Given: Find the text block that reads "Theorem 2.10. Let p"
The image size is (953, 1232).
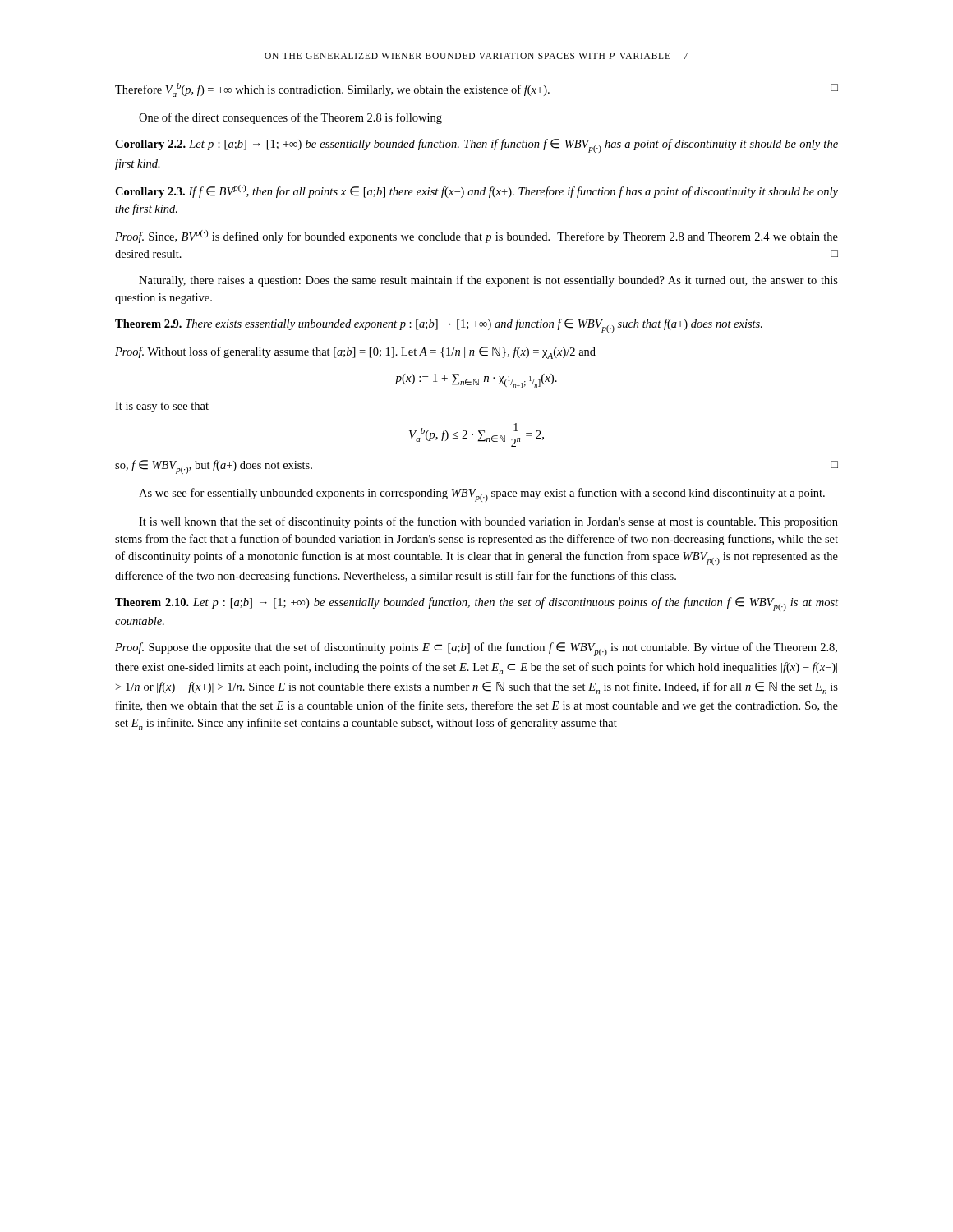Looking at the screenshot, I should point(476,611).
